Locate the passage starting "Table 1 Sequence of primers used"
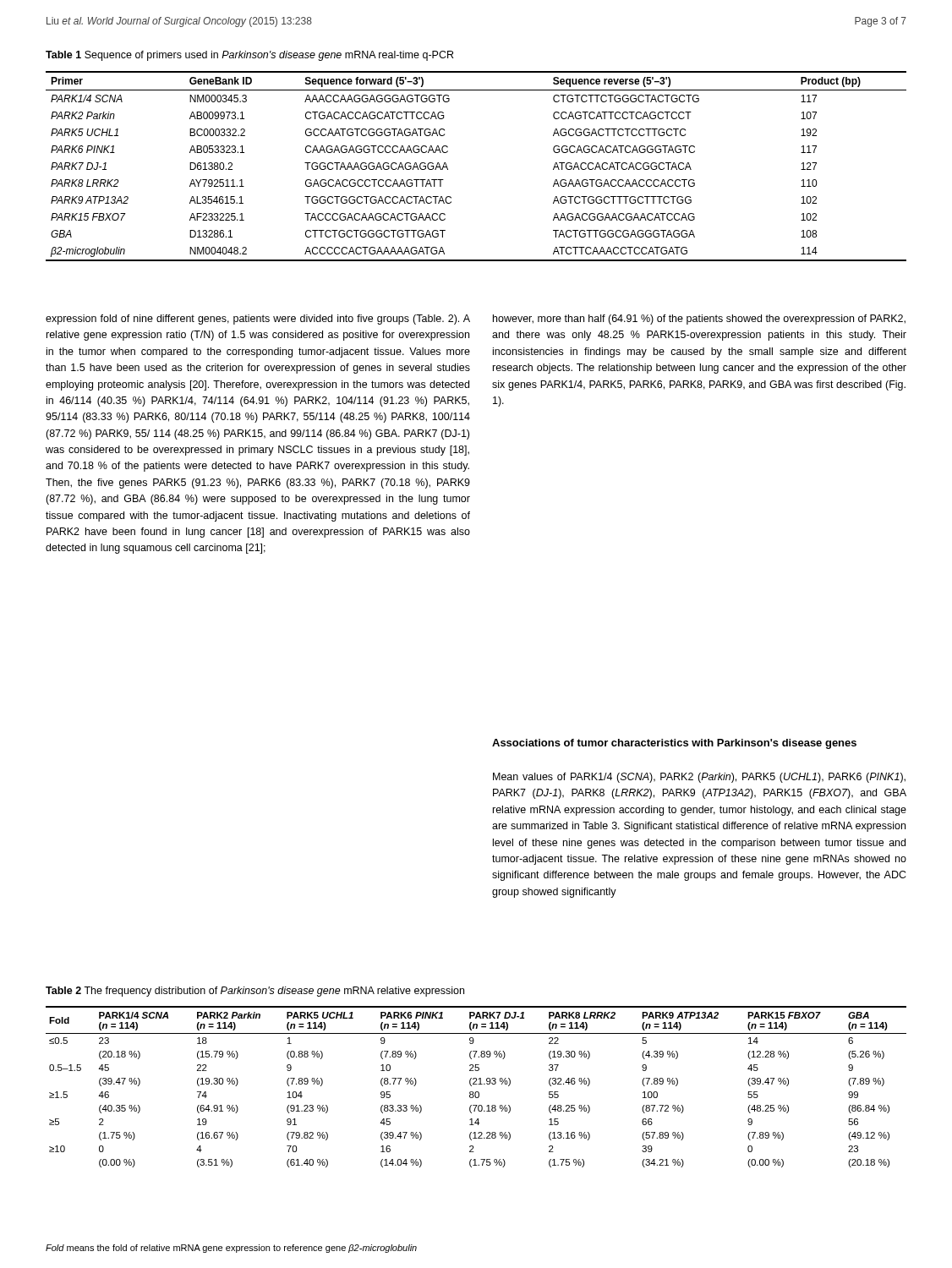 coord(250,55)
